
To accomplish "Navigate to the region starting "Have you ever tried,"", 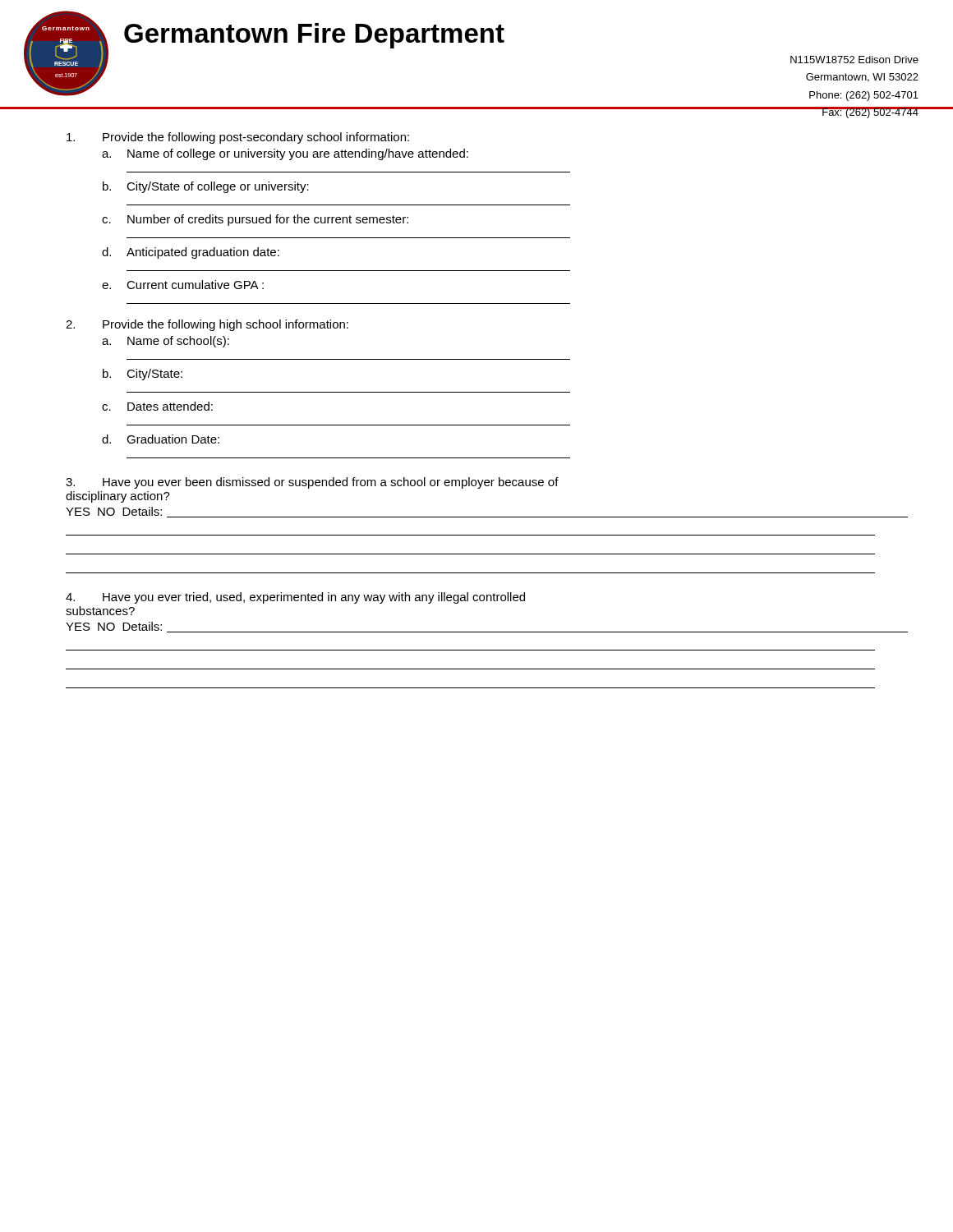I will [x=487, y=639].
